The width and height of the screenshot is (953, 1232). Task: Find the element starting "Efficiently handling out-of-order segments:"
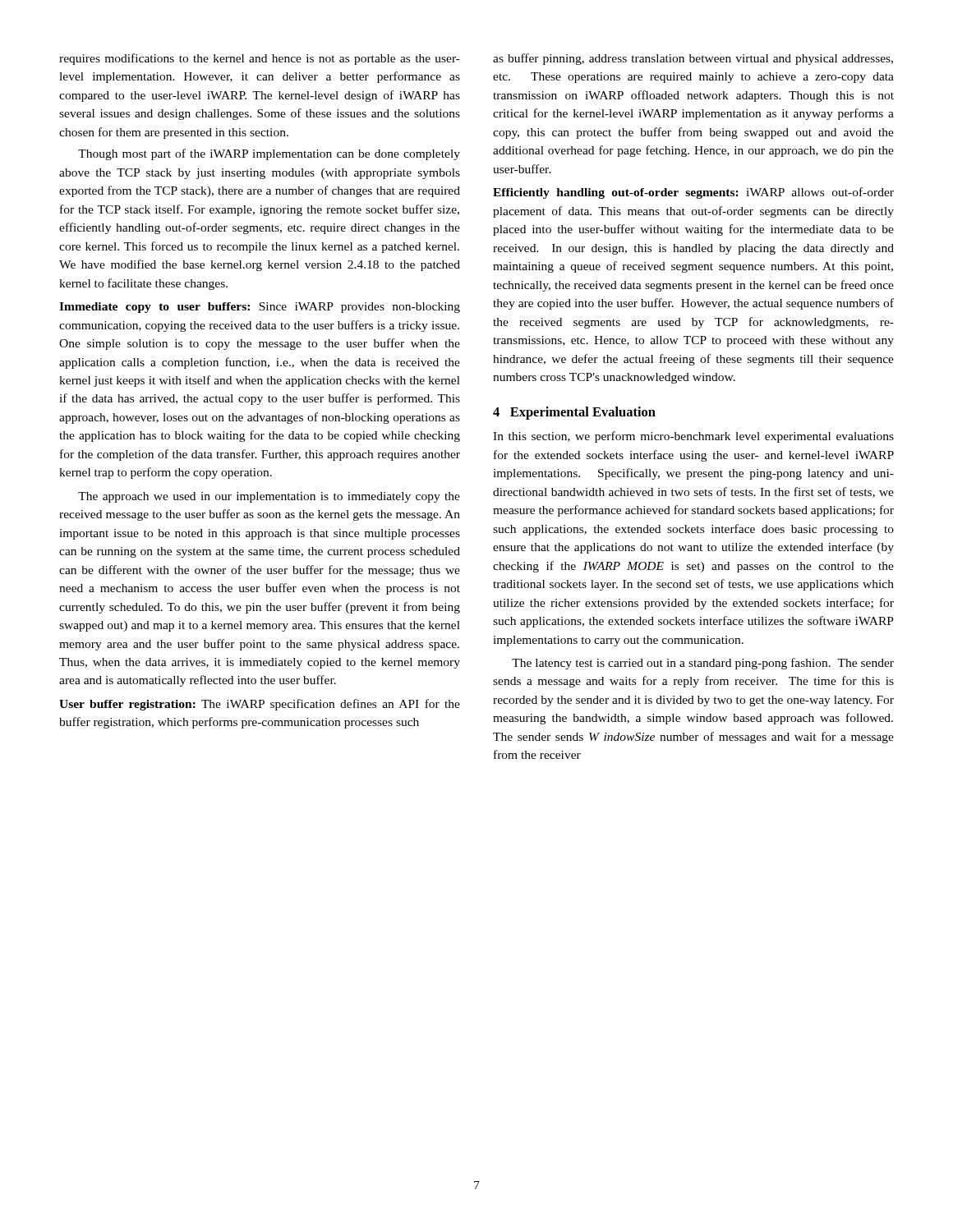(x=693, y=285)
